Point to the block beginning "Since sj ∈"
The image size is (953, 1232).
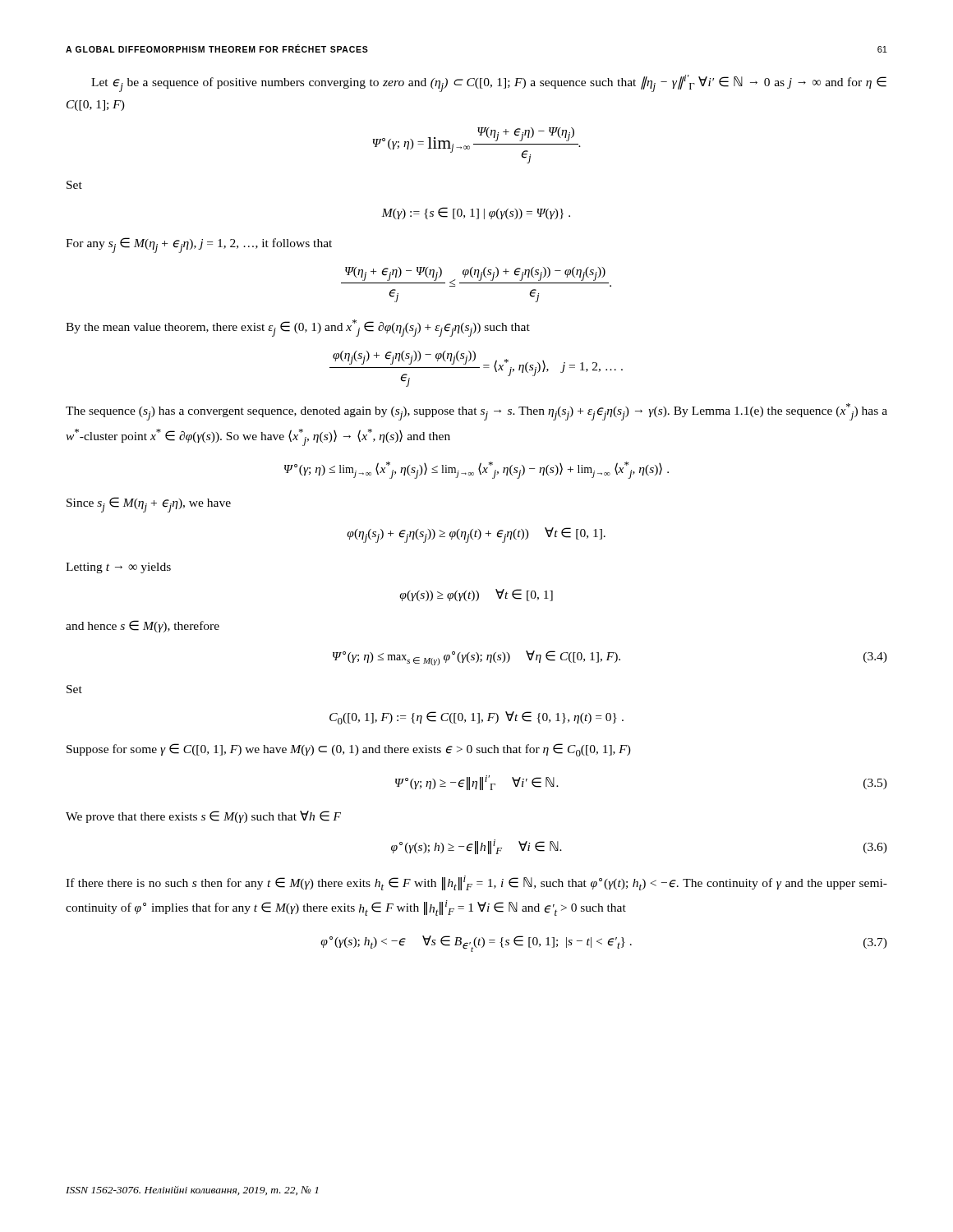(149, 505)
